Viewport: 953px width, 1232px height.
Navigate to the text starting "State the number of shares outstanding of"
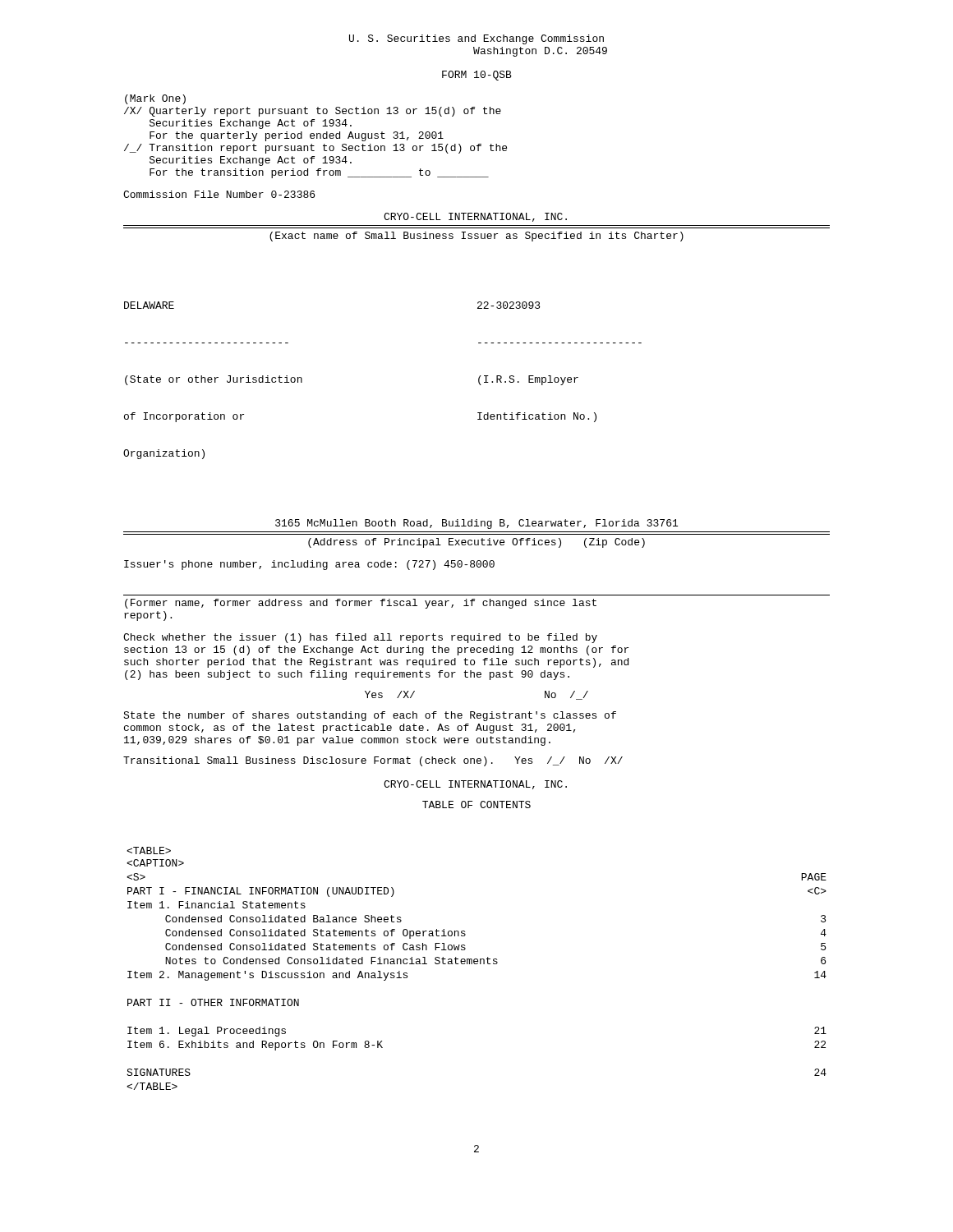(x=370, y=728)
